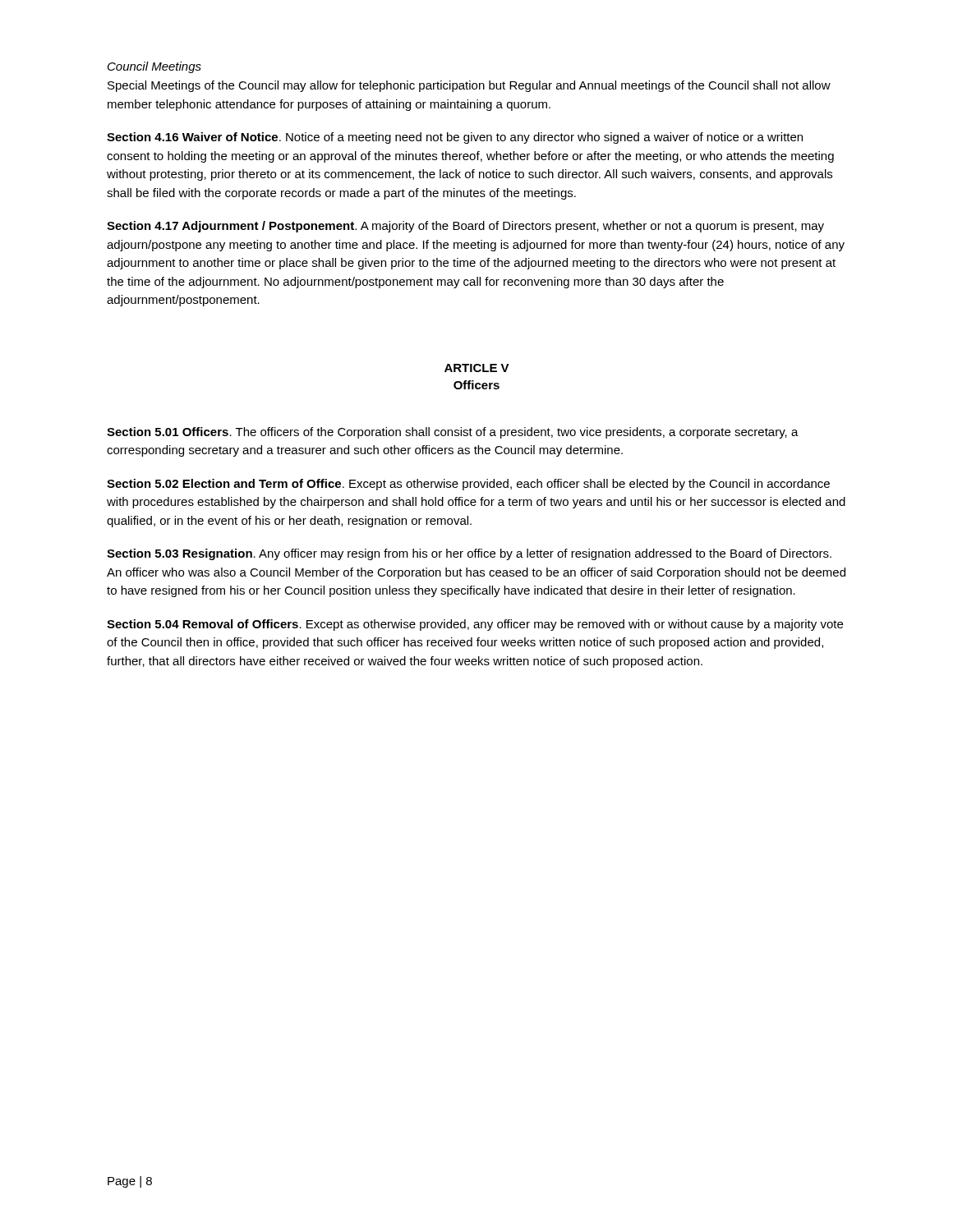The width and height of the screenshot is (953, 1232).
Task: Select the section header that says "ARTICLE V Officers"
Action: tap(476, 376)
